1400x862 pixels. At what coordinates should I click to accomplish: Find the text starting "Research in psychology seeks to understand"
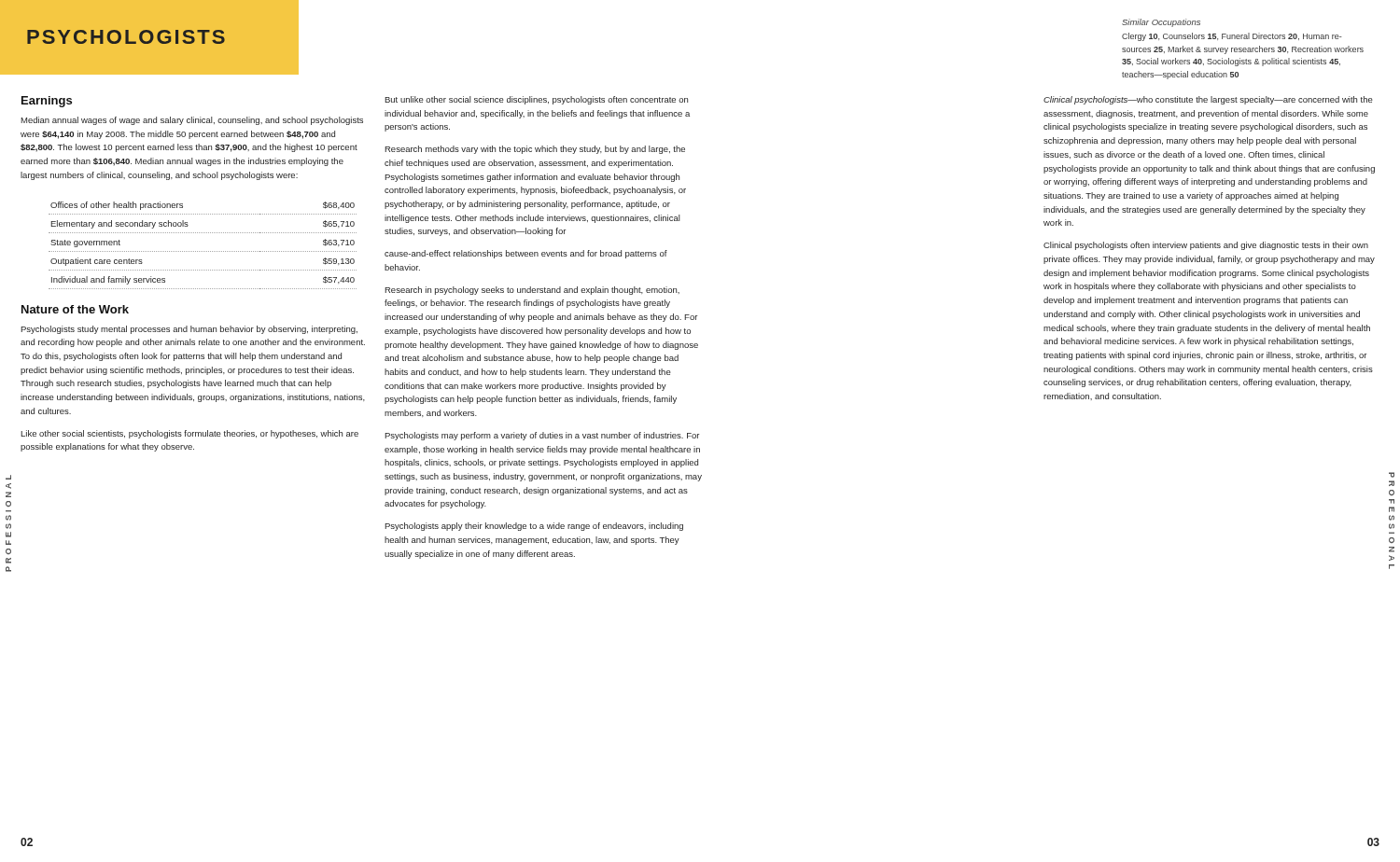[541, 351]
